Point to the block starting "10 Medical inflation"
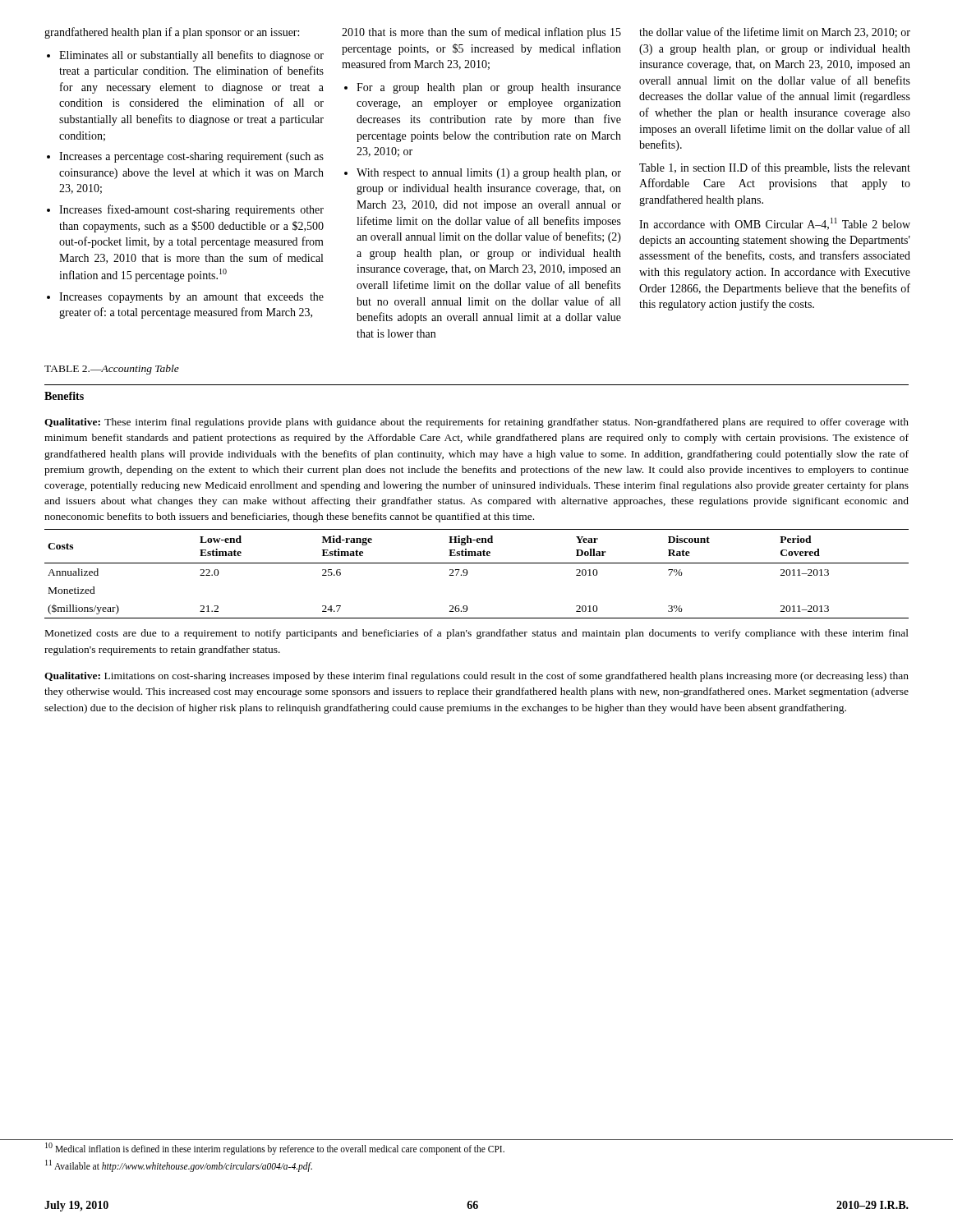This screenshot has height=1232, width=953. (x=275, y=1147)
